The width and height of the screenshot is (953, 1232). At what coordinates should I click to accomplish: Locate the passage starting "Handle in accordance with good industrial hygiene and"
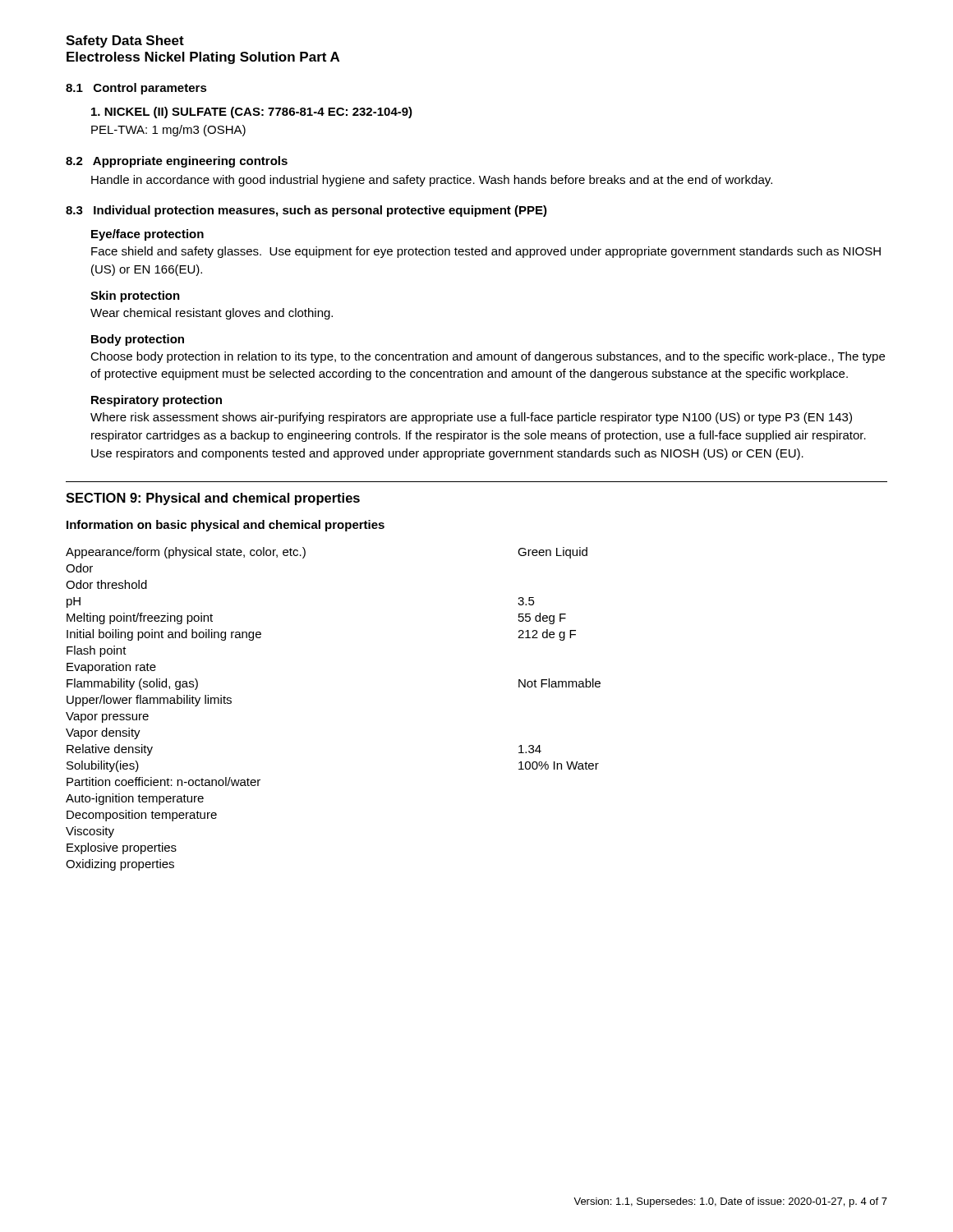432,179
